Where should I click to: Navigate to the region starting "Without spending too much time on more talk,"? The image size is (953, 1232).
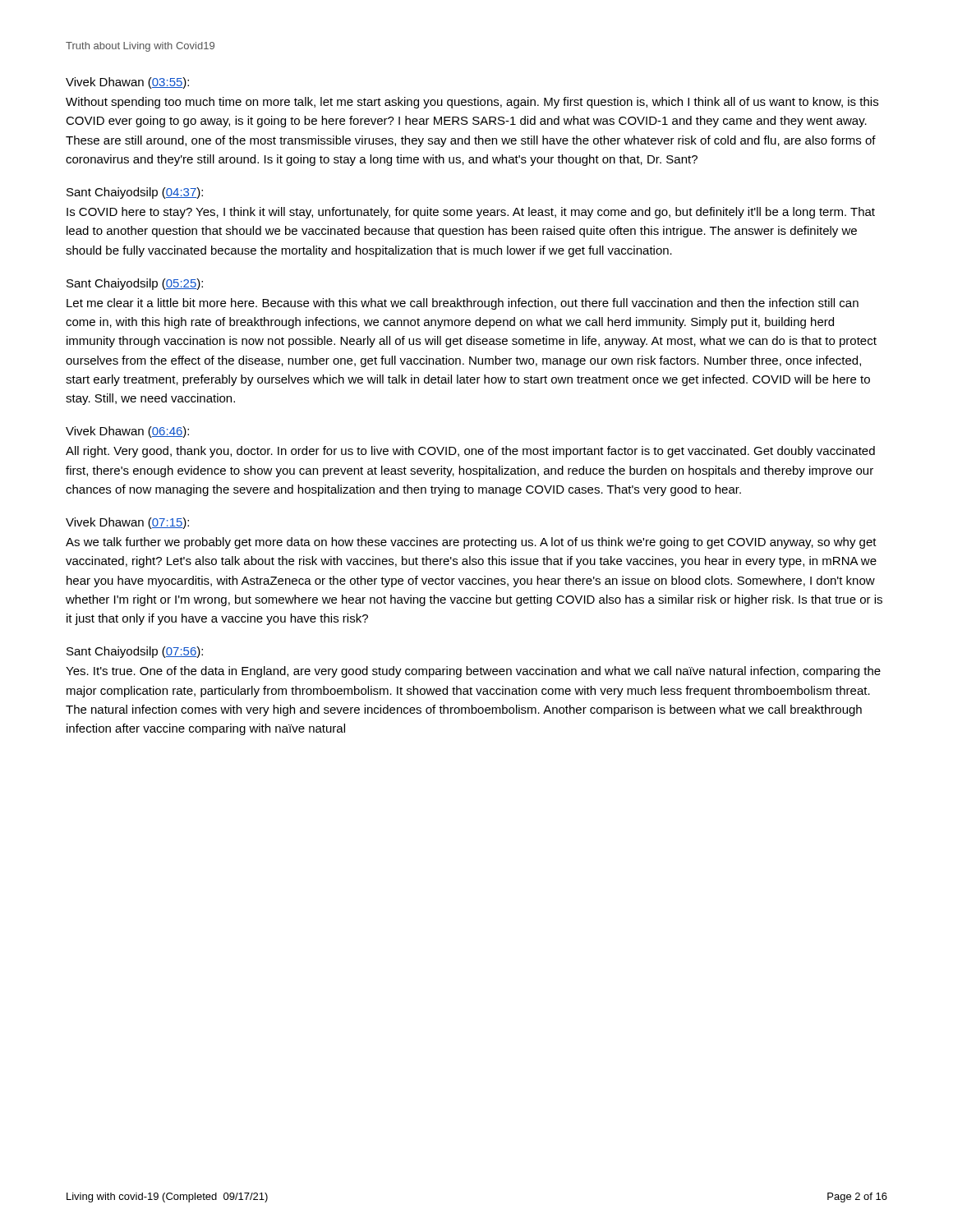click(472, 130)
